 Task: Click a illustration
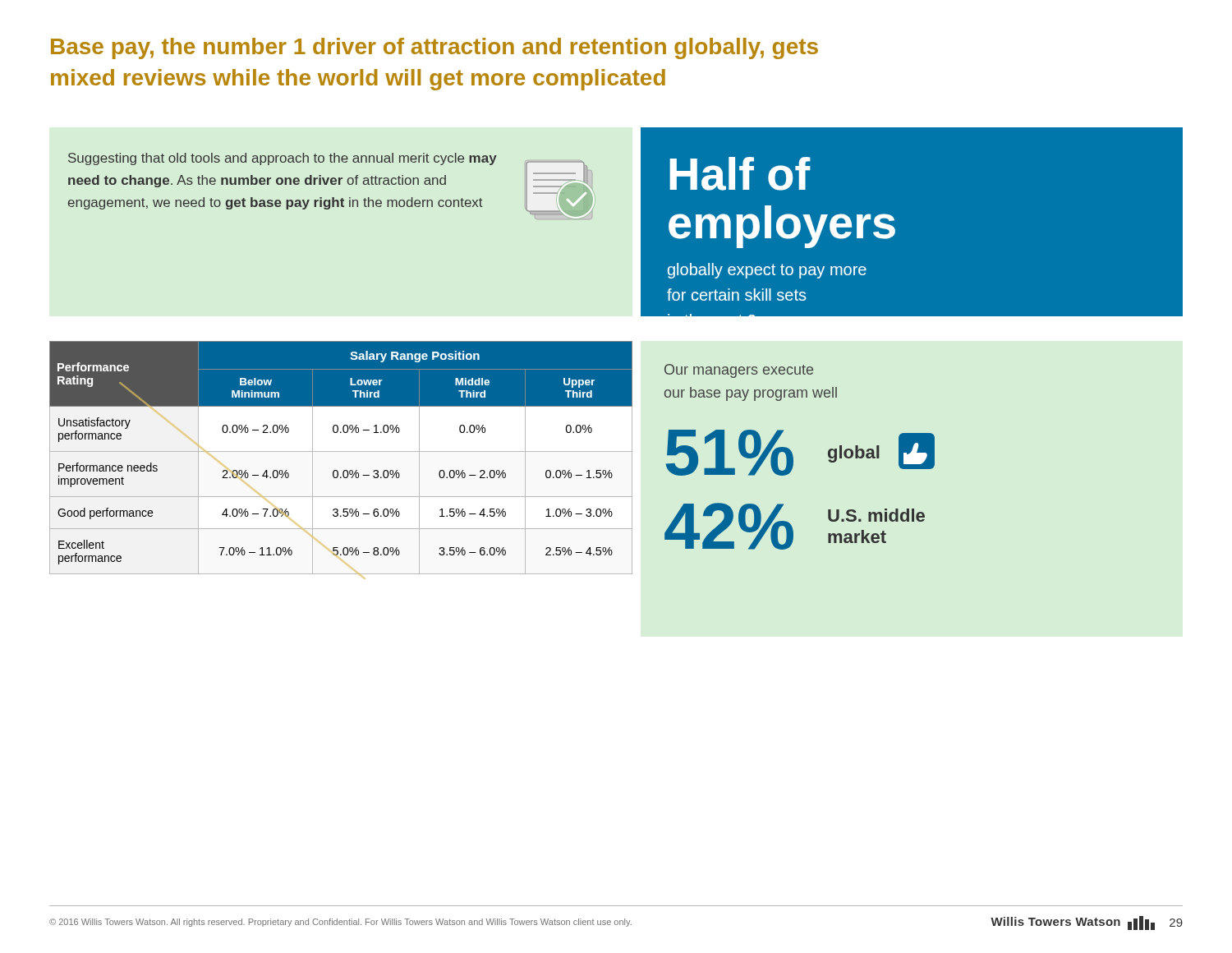[x=565, y=192]
